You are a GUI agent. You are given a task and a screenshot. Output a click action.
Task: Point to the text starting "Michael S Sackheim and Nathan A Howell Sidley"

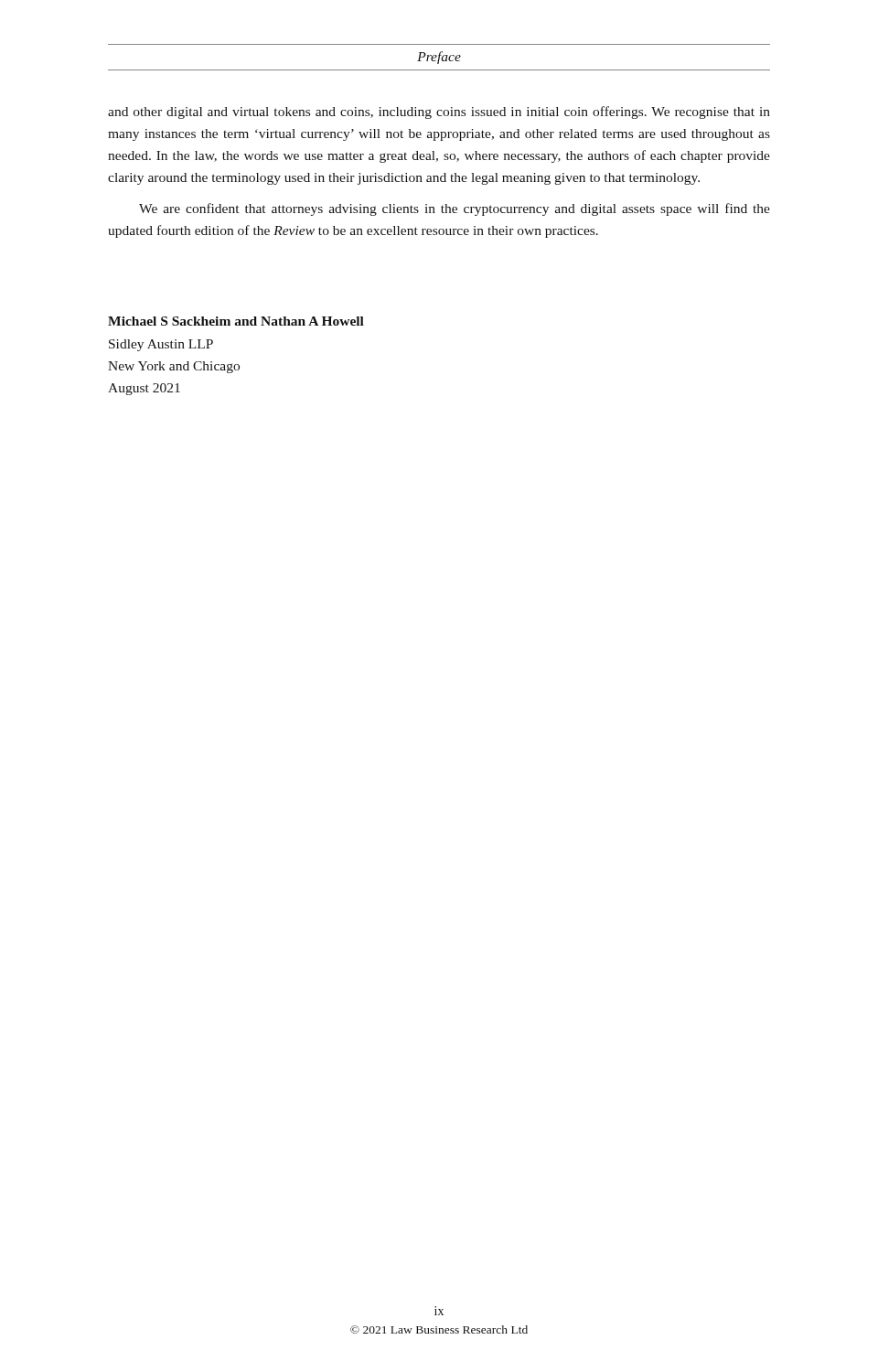(x=236, y=355)
